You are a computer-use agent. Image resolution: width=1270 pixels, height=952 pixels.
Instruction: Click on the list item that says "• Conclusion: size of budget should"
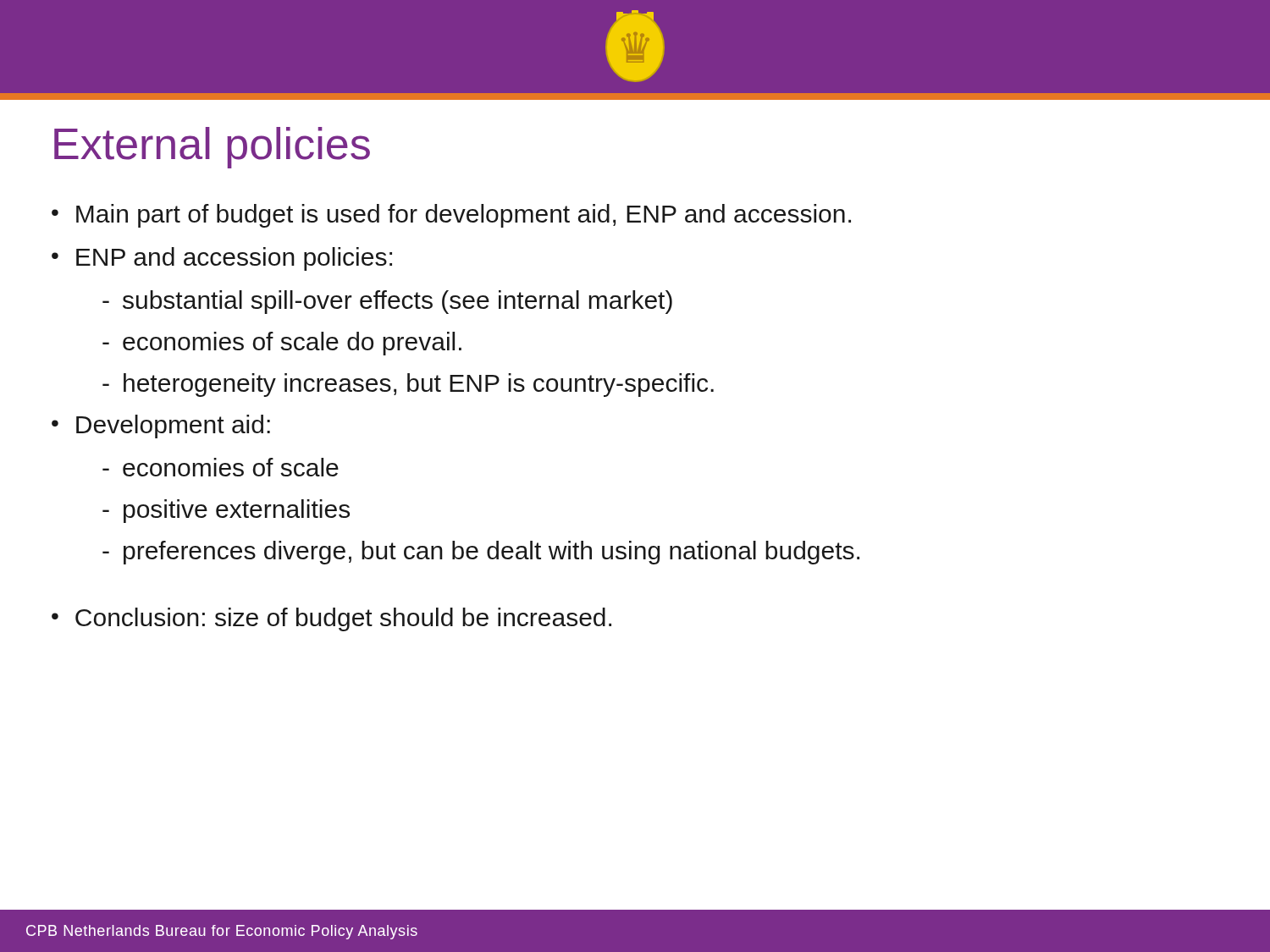[332, 617]
